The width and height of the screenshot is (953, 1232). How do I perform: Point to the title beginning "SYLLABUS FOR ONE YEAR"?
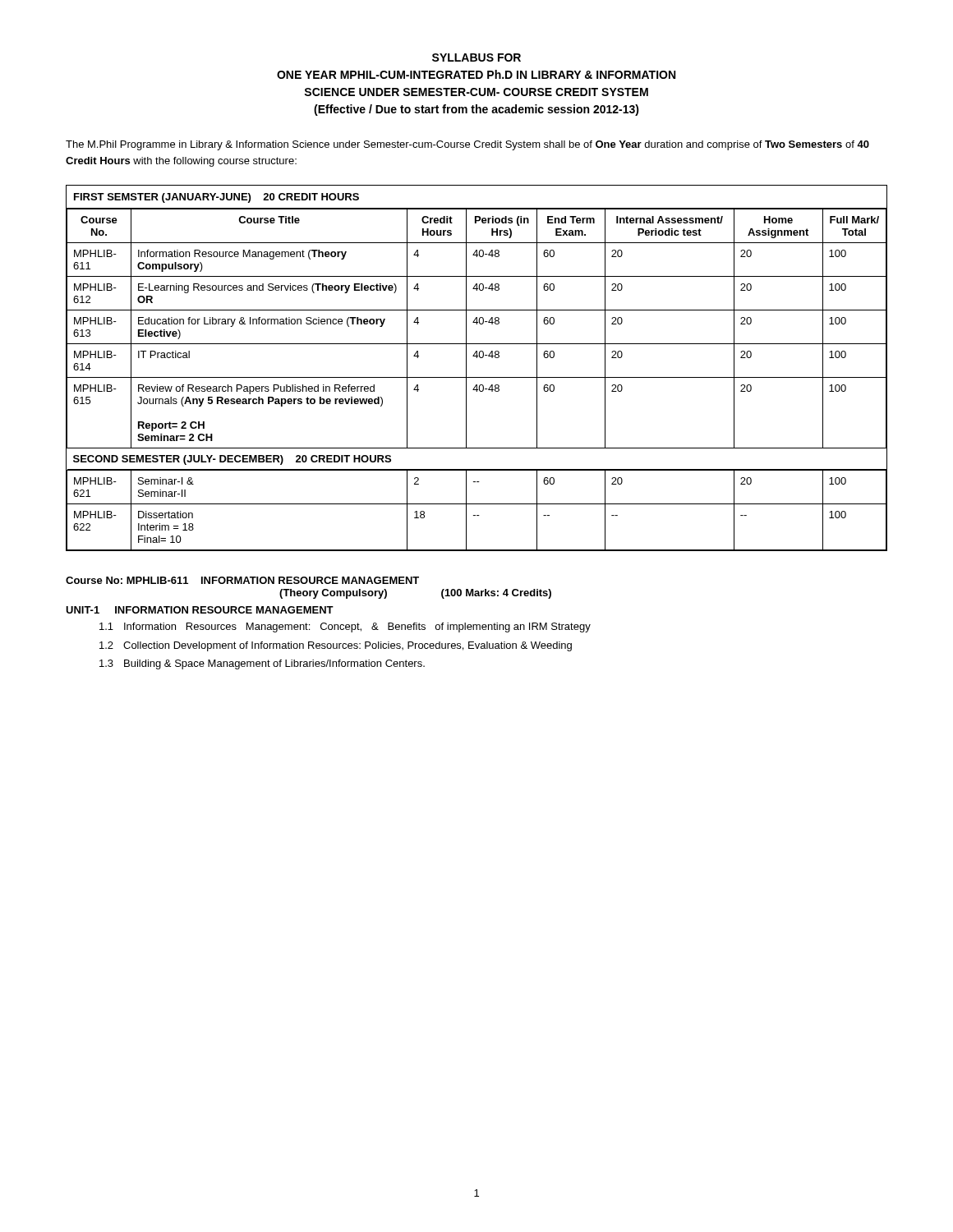[x=476, y=84]
